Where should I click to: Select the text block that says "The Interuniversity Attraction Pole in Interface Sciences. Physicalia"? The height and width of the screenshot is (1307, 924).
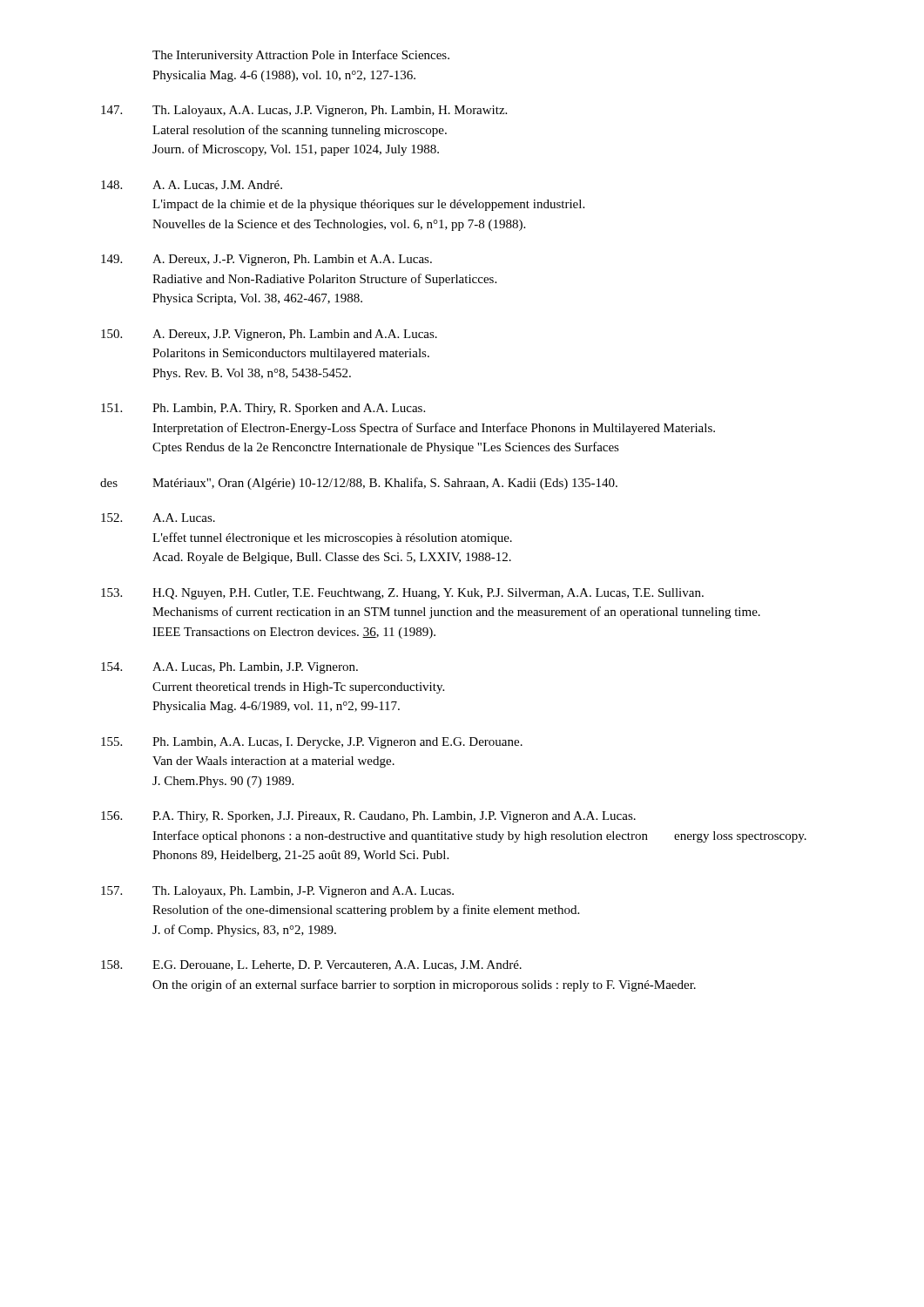click(301, 65)
